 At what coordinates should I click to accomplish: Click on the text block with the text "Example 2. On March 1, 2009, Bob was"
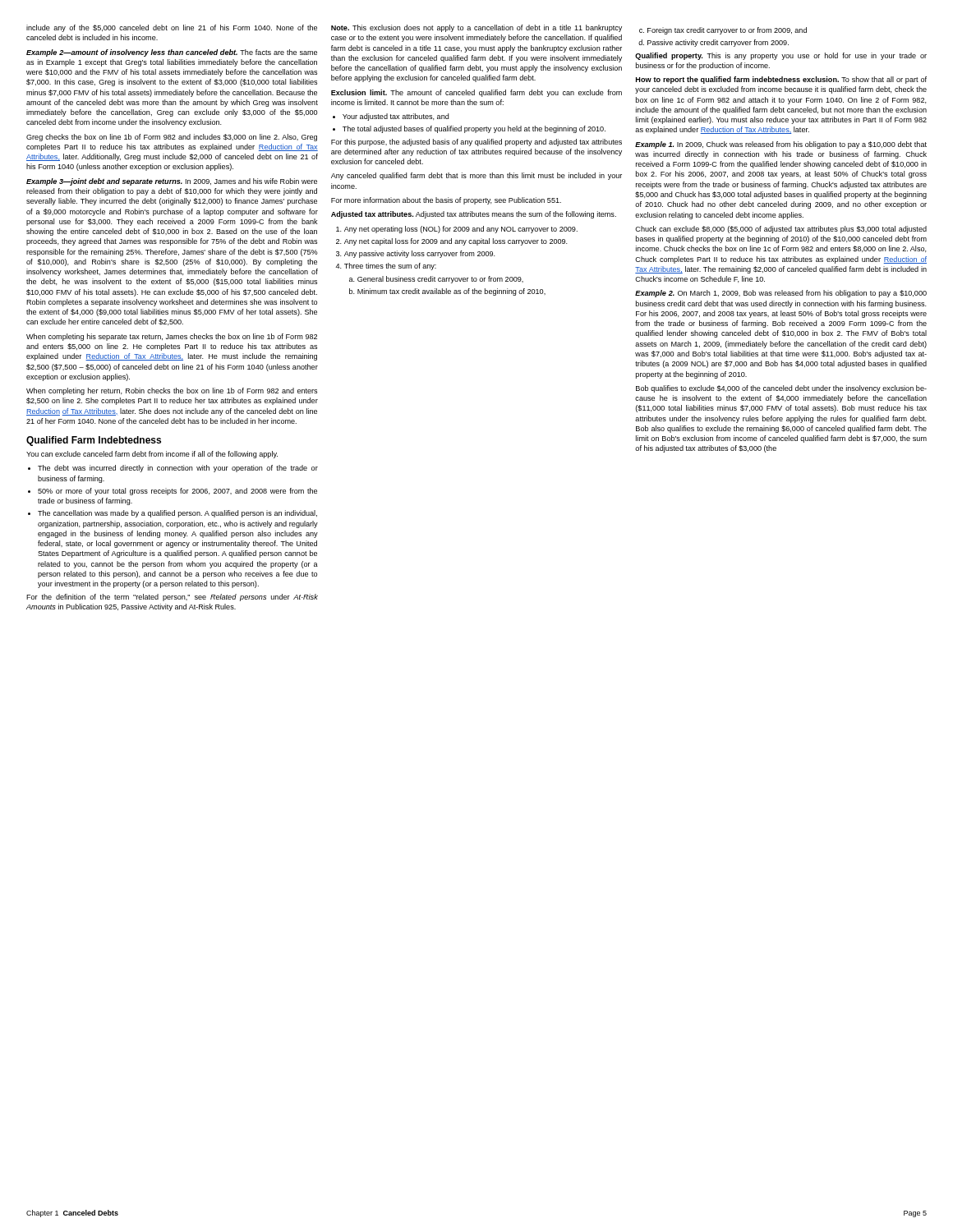click(781, 371)
